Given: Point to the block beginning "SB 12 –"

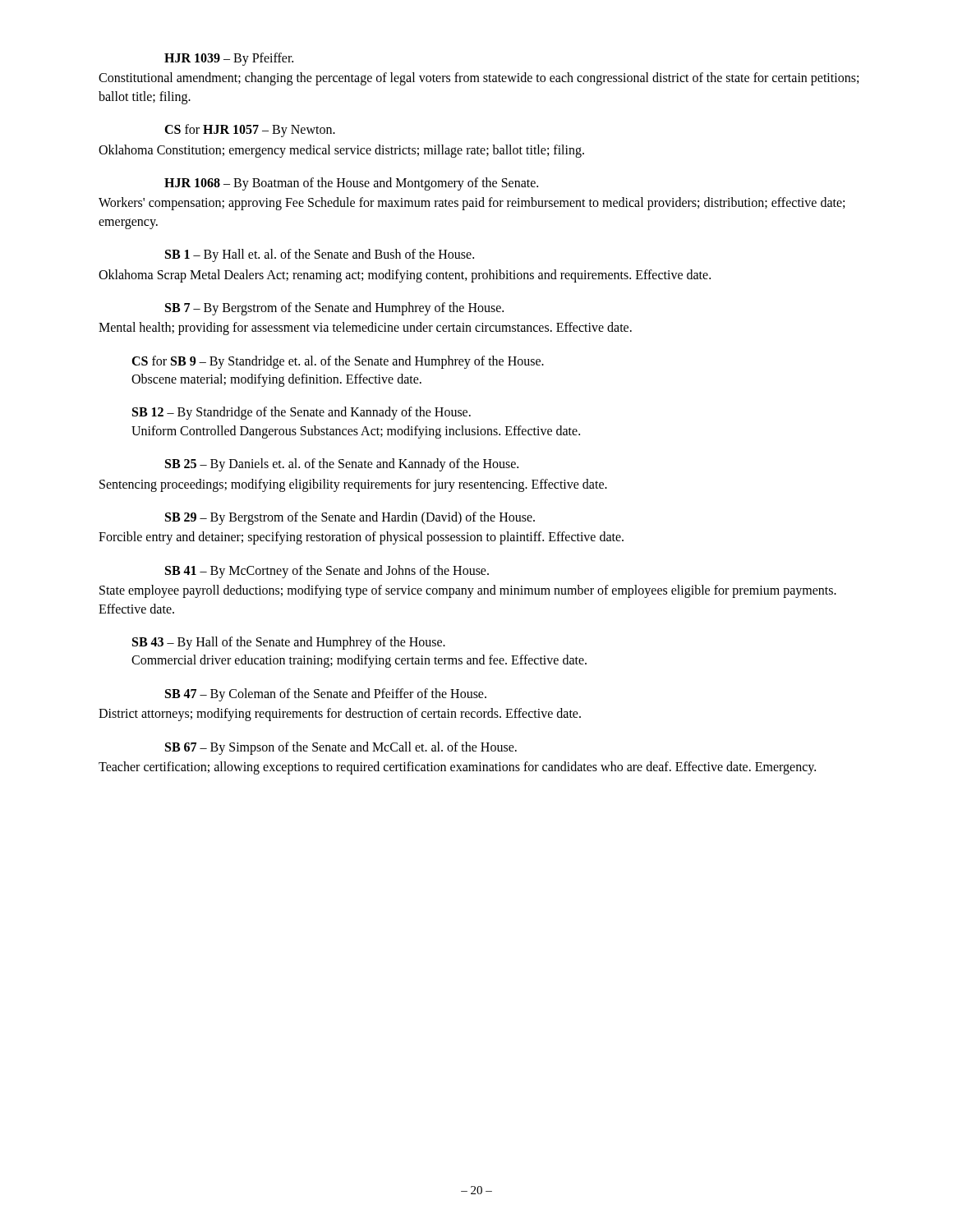Looking at the screenshot, I should pos(501,422).
